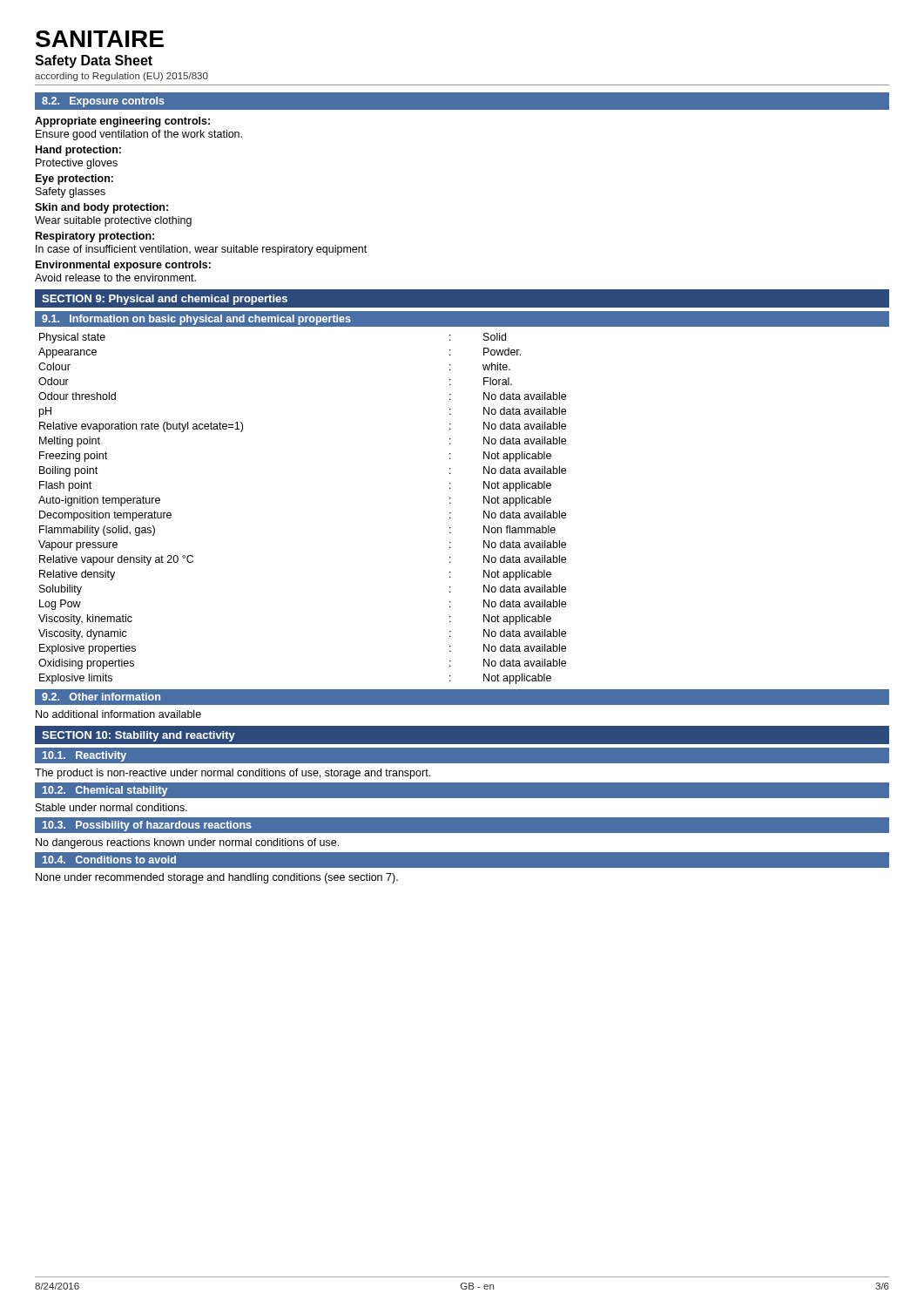
Task: Navigate to the element starting "Protective gloves"
Action: pos(76,163)
